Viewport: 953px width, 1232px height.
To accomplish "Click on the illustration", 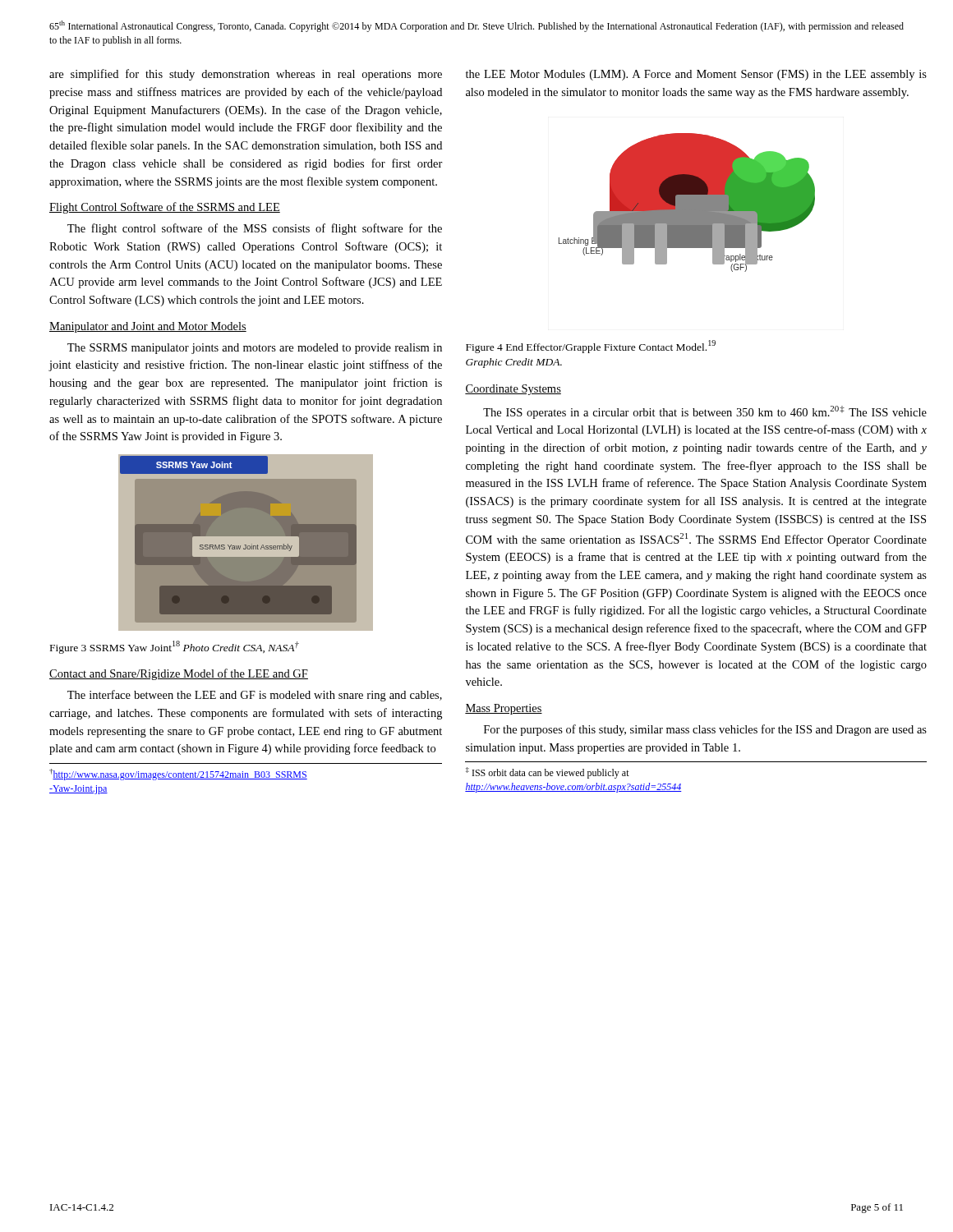I will [x=696, y=225].
